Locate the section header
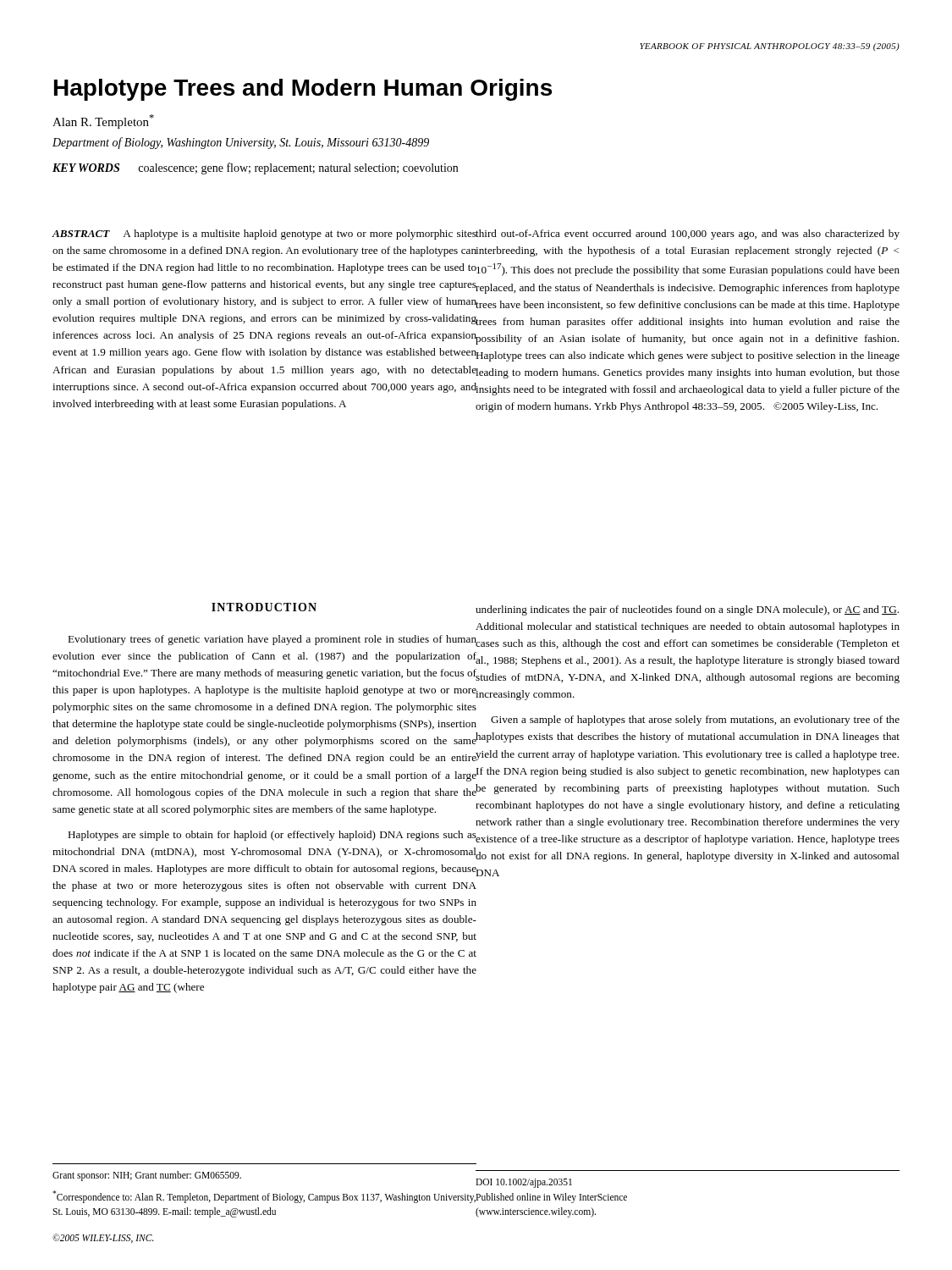This screenshot has width=952, height=1270. point(264,607)
